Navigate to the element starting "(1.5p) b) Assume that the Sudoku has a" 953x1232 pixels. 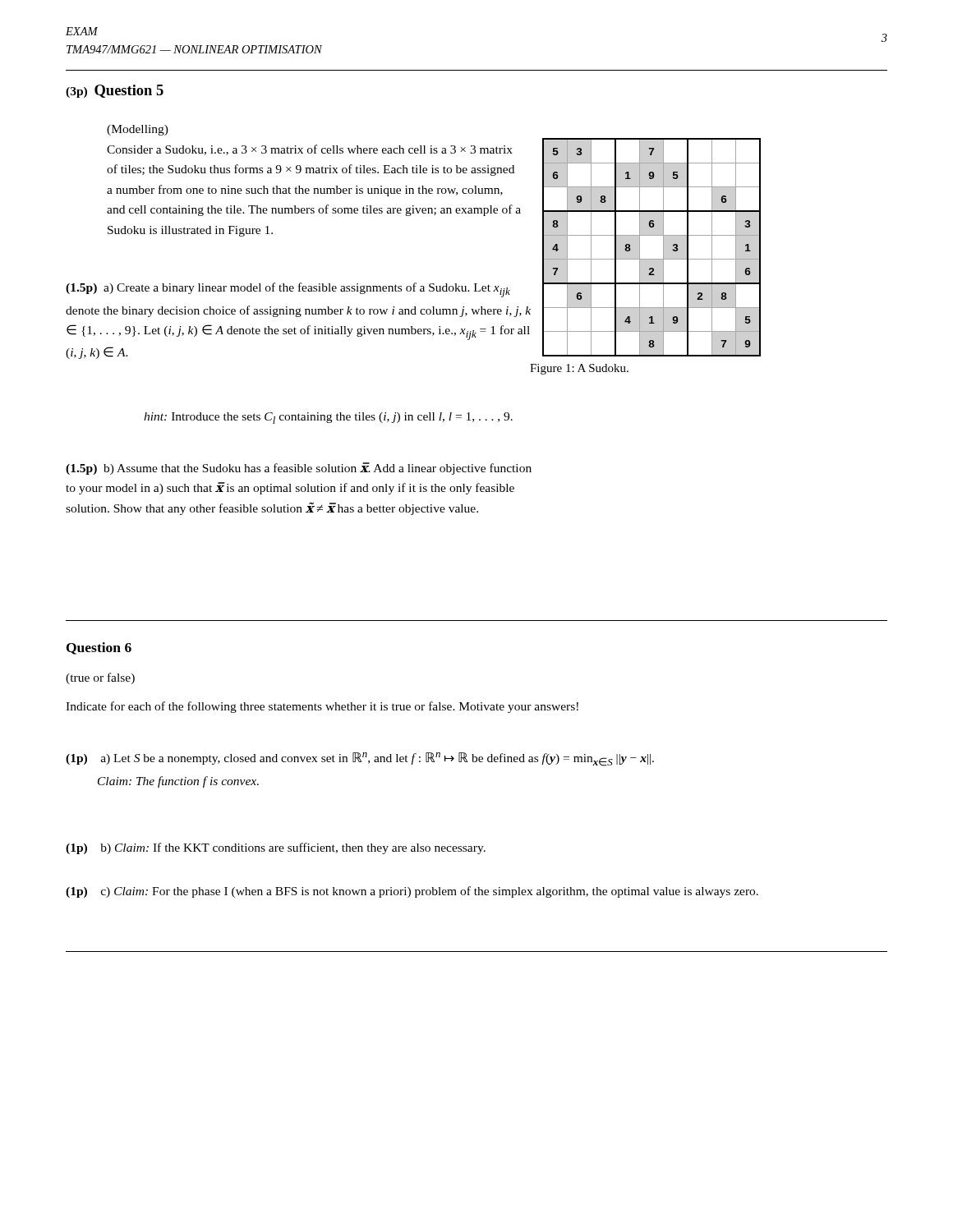(x=299, y=488)
